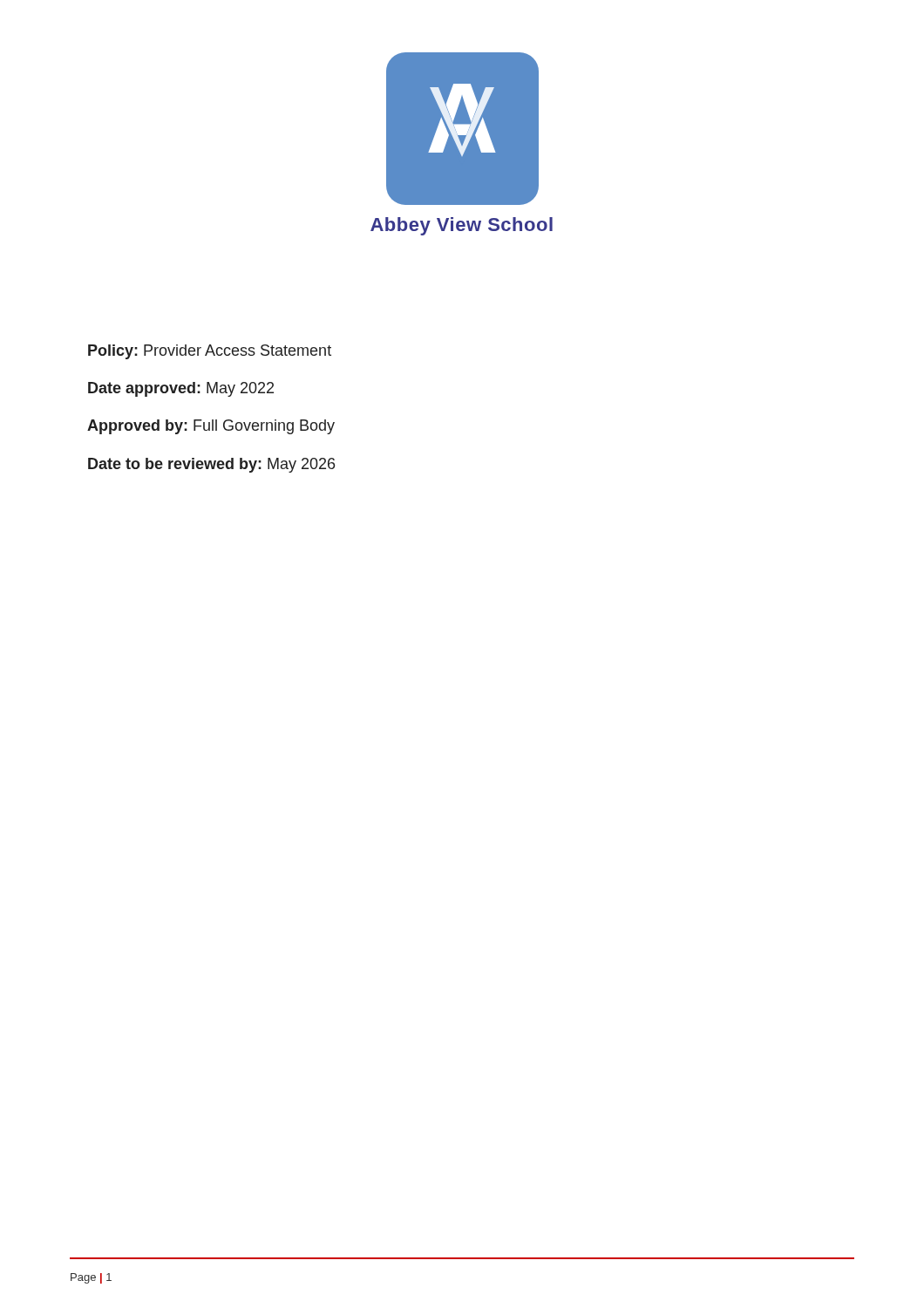Navigate to the passage starting "Policy: Provider Access Statement"

tap(209, 351)
